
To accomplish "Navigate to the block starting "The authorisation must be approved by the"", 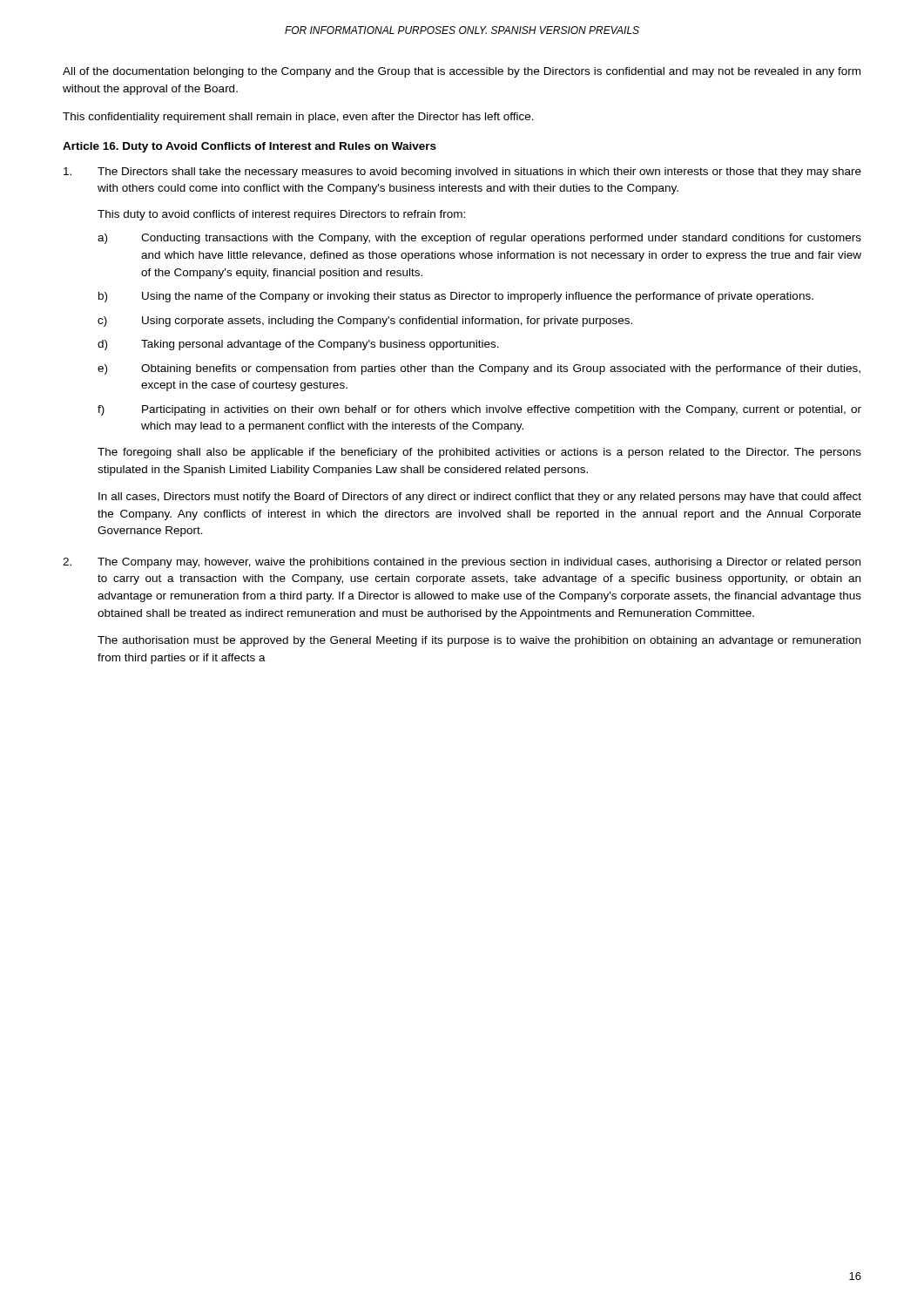I will (x=479, y=649).
